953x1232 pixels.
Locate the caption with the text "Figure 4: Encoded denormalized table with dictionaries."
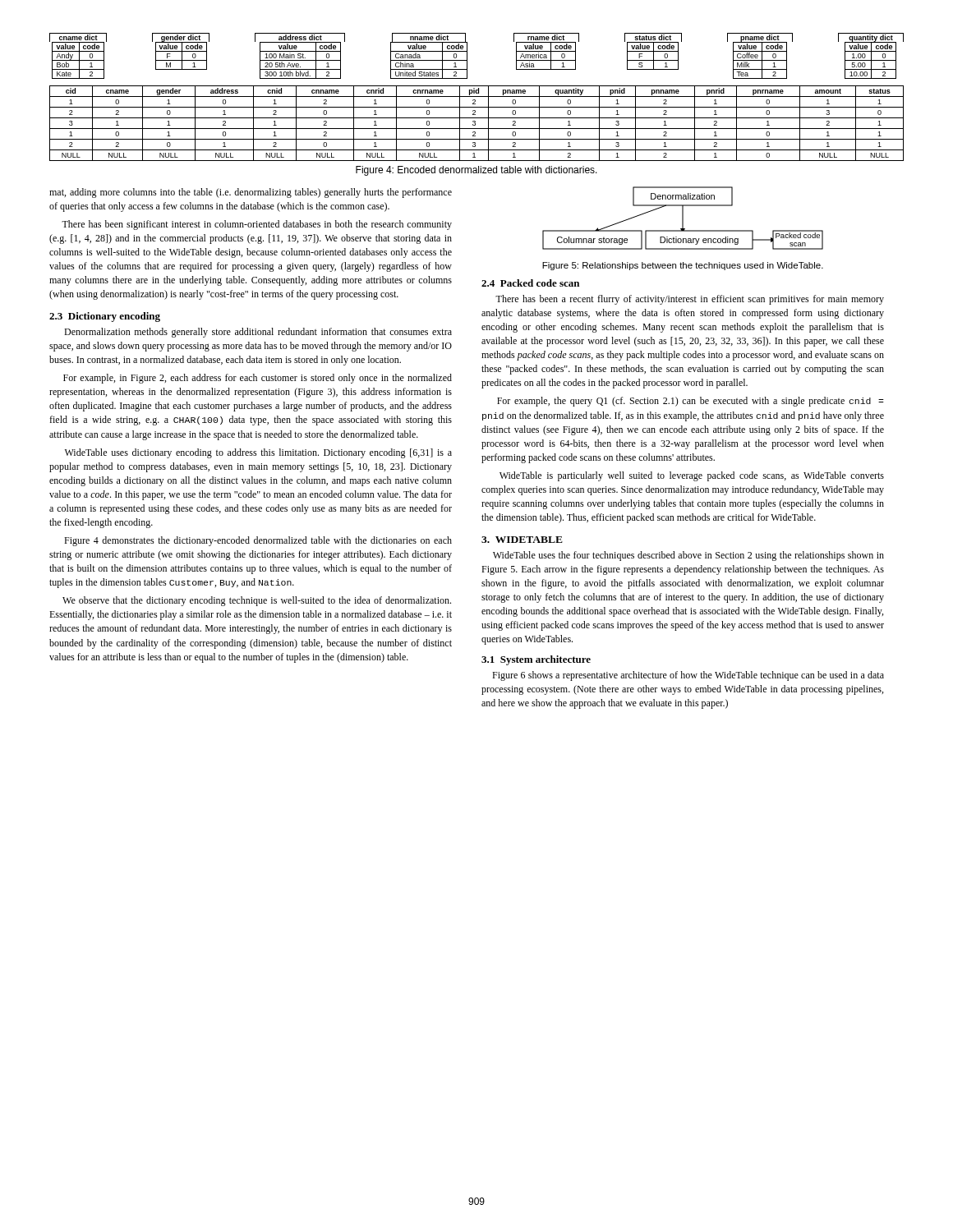pos(476,170)
